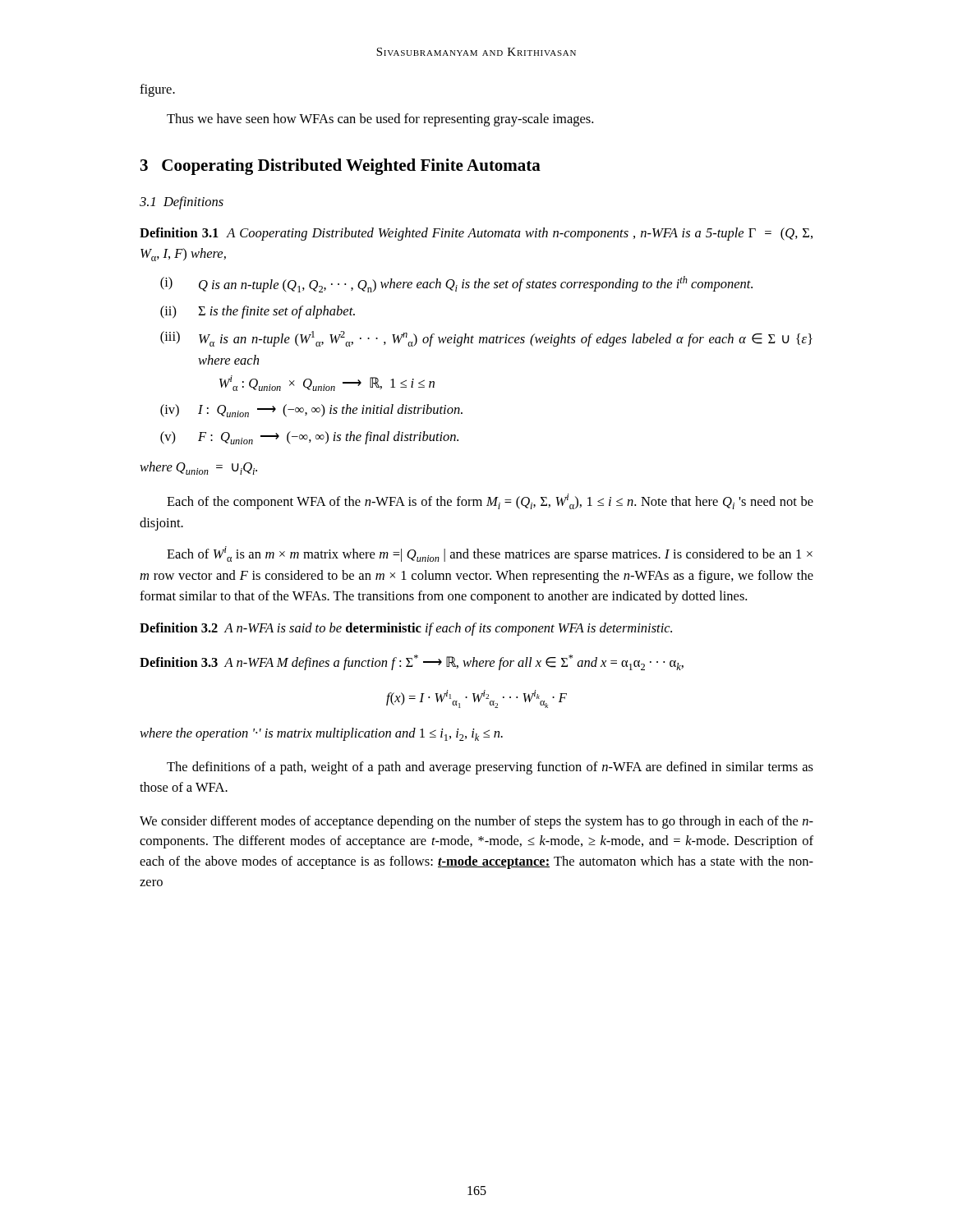Click on the region starting "where the operation '·' is matrix multiplication and"
953x1232 pixels.
click(322, 735)
